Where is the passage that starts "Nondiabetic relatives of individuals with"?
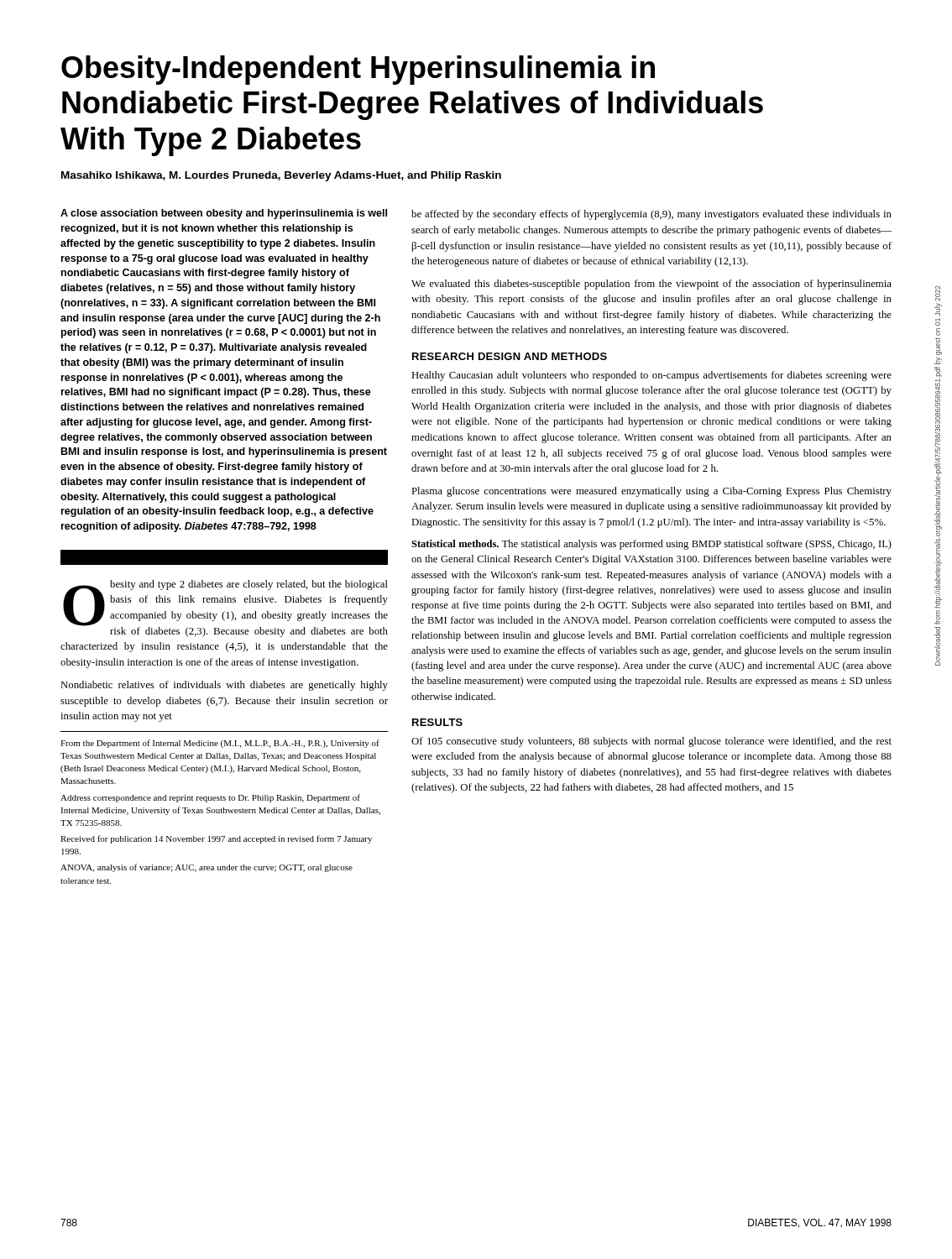 point(224,701)
